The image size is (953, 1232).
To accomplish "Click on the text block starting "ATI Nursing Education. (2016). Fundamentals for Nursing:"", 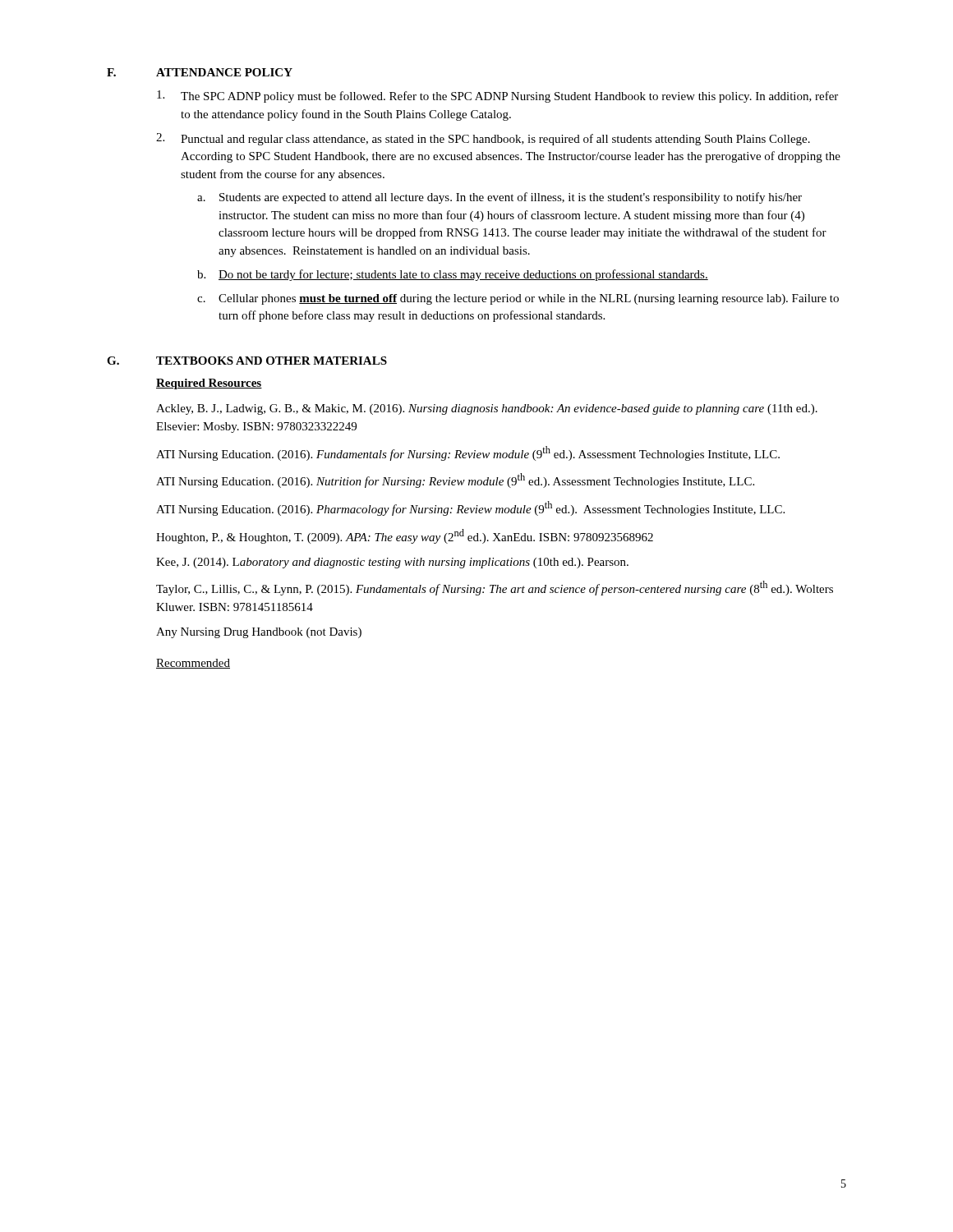I will click(x=468, y=452).
